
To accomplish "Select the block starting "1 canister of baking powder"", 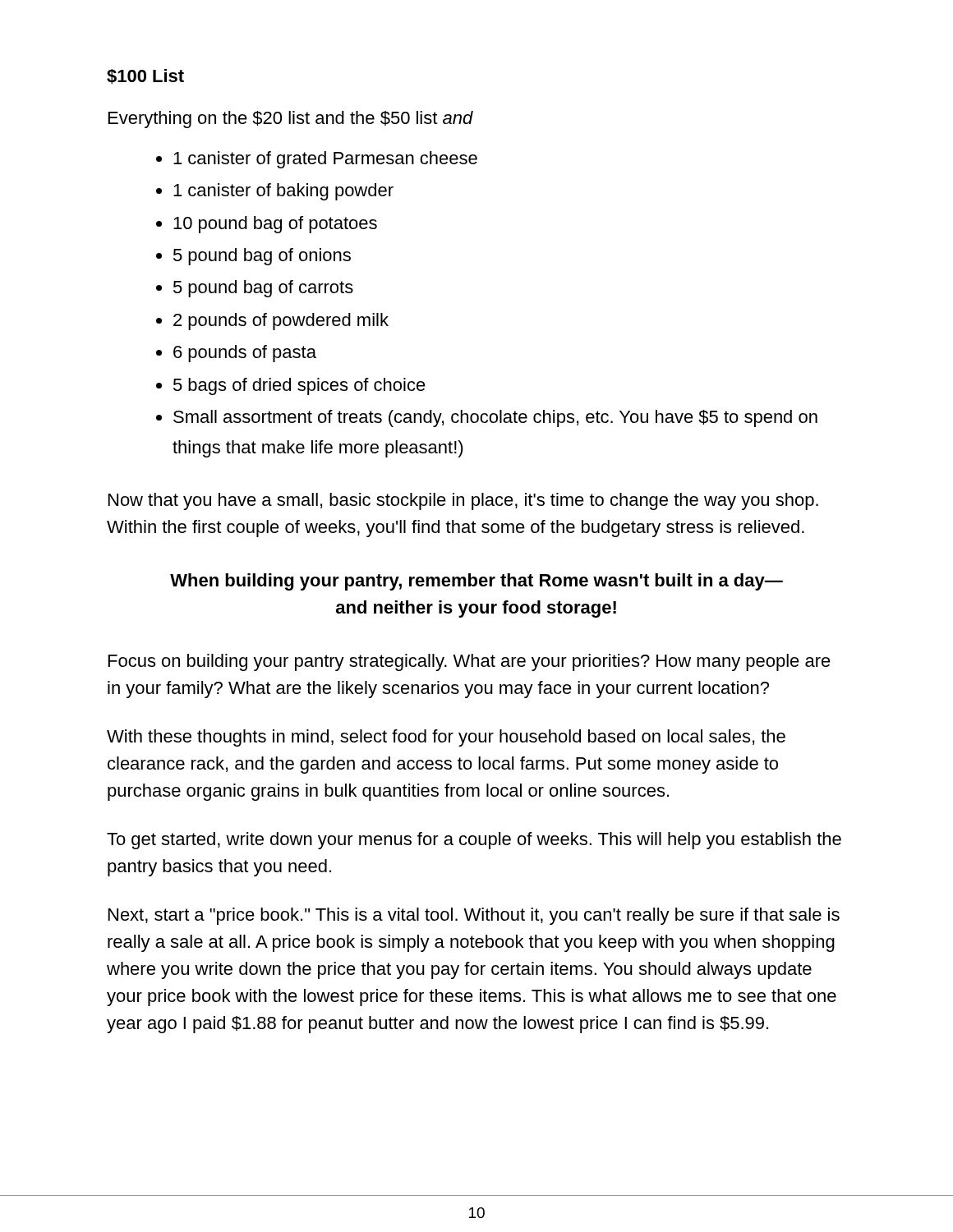I will pos(283,190).
